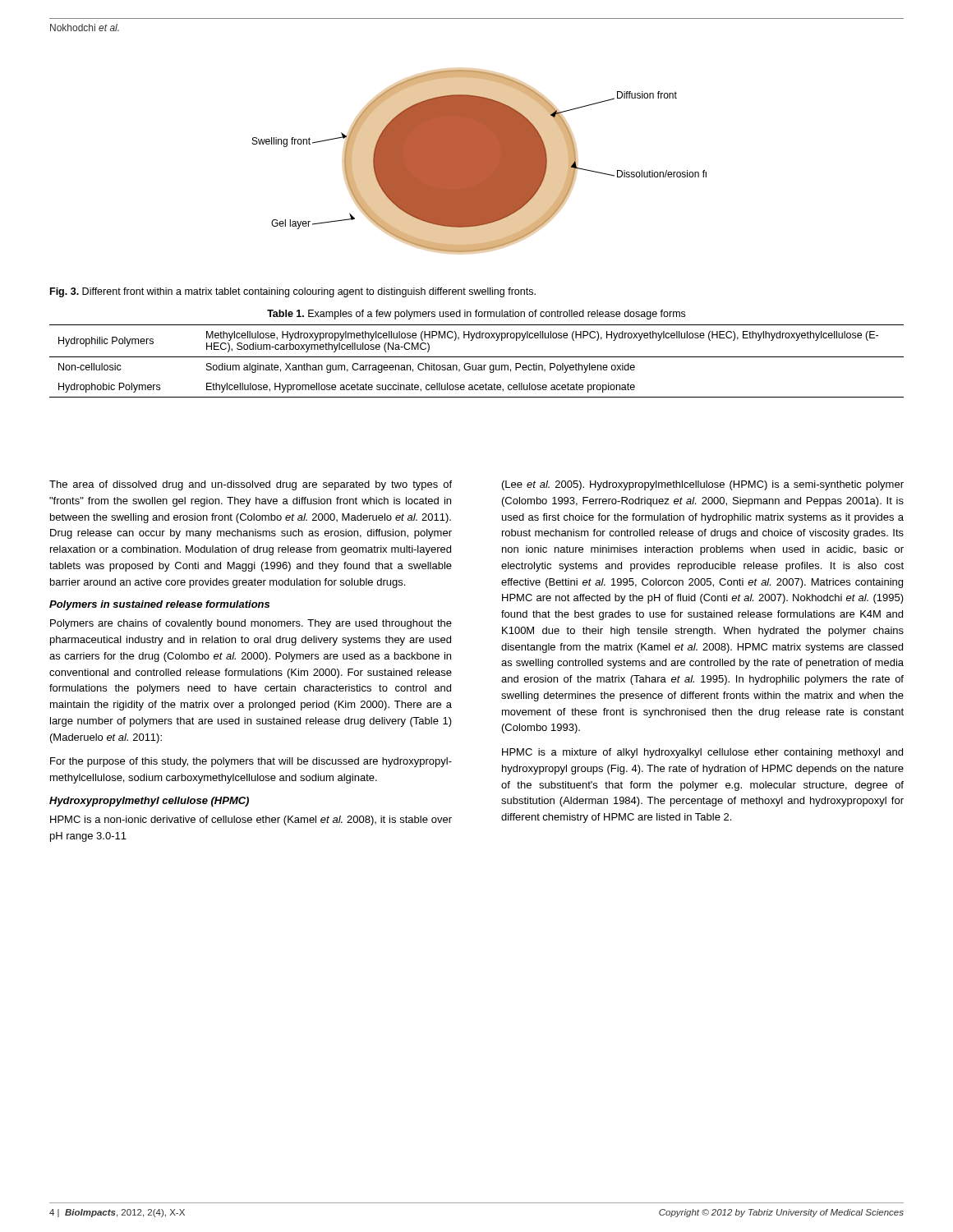Image resolution: width=953 pixels, height=1232 pixels.
Task: Locate the text starting "Polymers in sustained release formulations"
Action: pyautogui.click(x=160, y=604)
